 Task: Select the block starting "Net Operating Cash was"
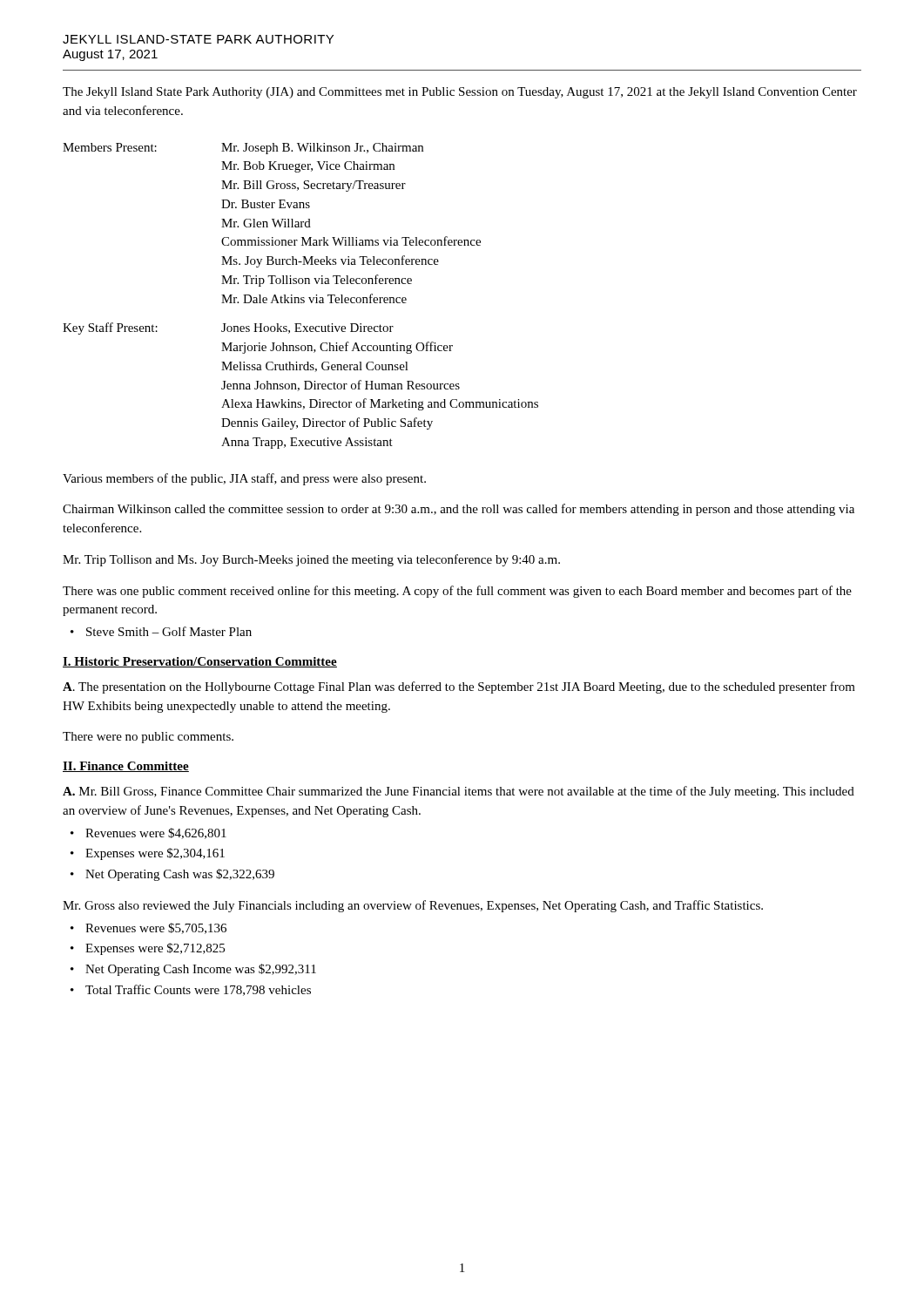[x=180, y=874]
